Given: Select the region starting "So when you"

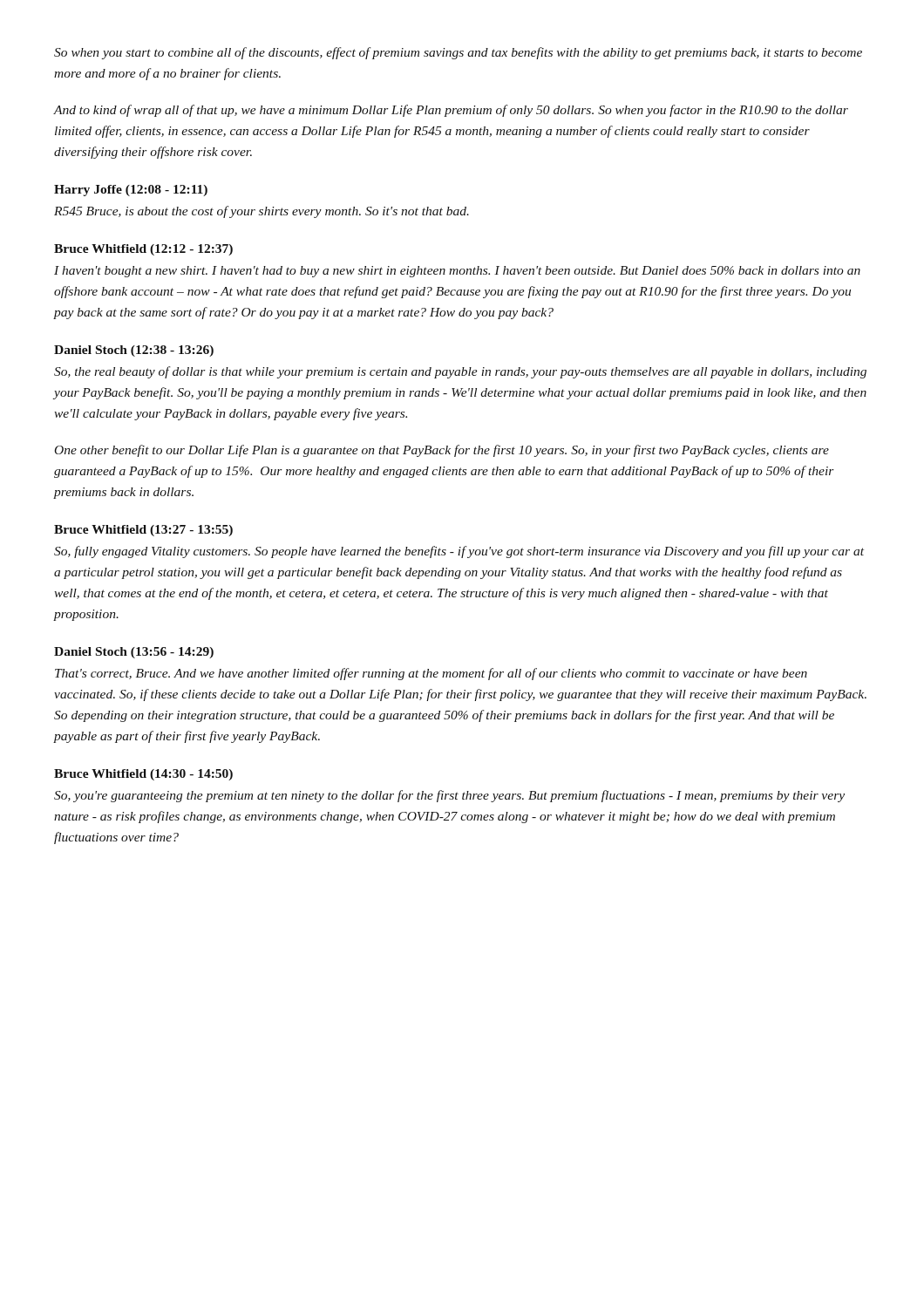Looking at the screenshot, I should [x=458, y=62].
